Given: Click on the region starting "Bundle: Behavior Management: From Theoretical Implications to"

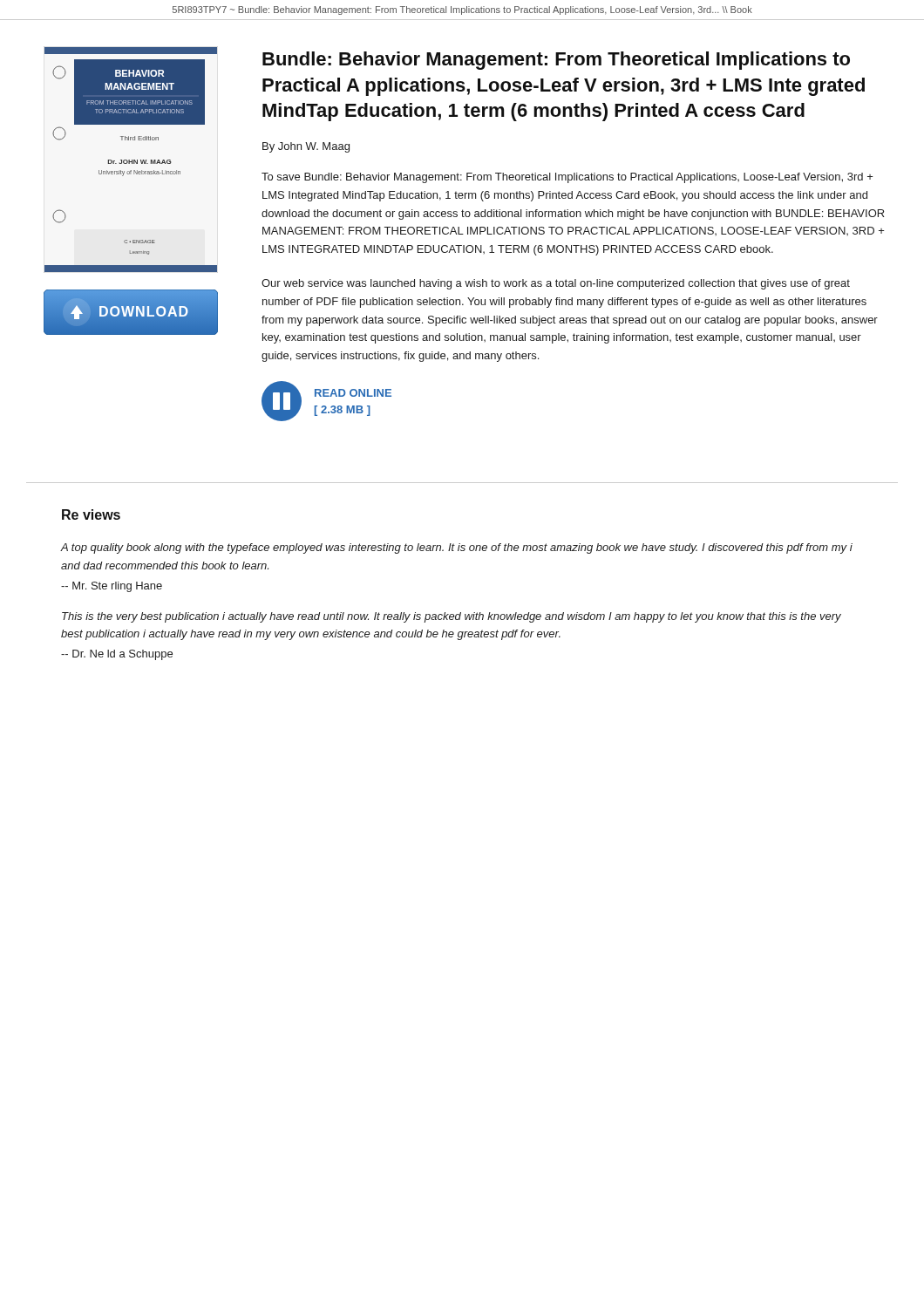Looking at the screenshot, I should pyautogui.click(x=575, y=85).
